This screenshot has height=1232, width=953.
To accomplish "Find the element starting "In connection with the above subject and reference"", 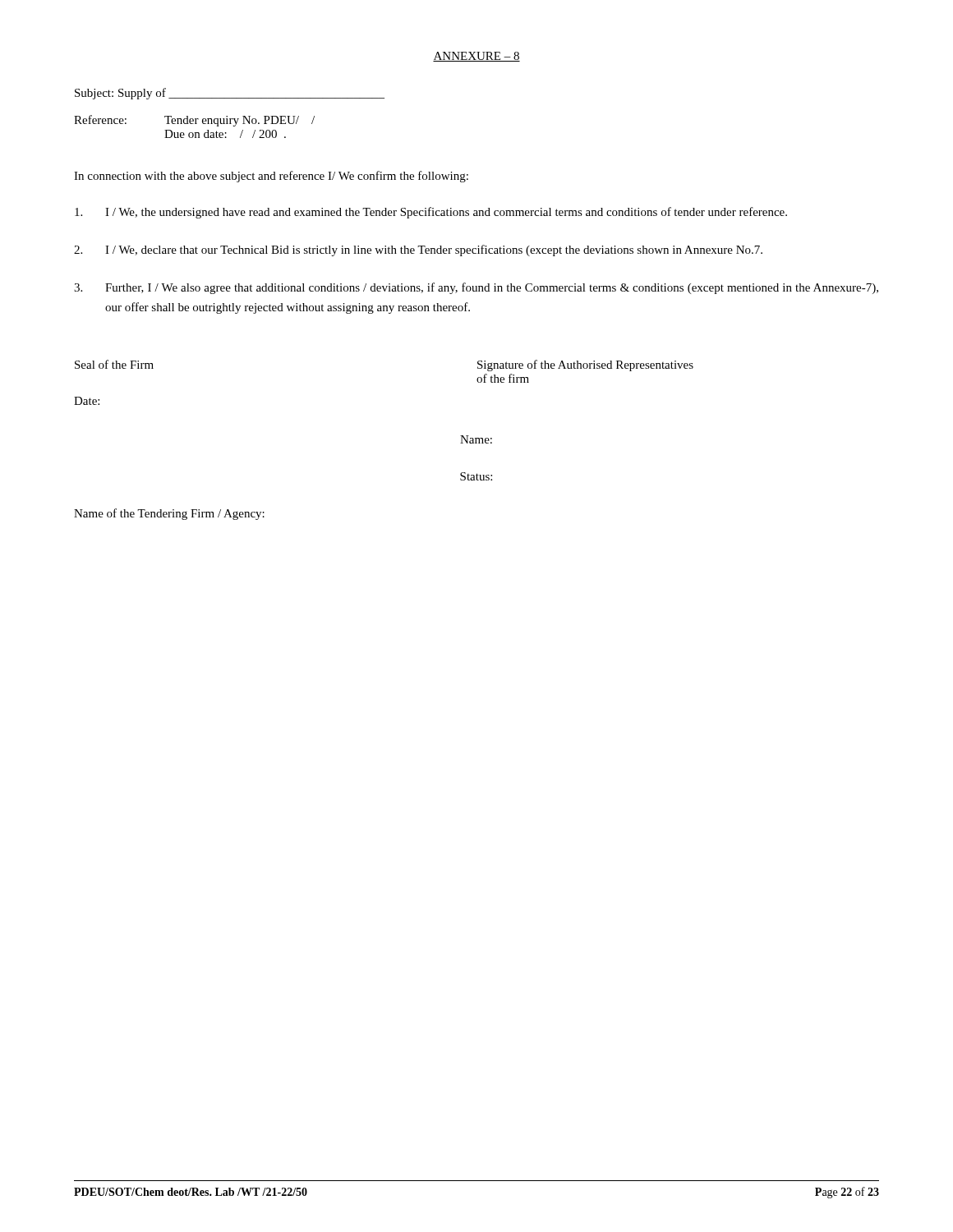I will pos(271,176).
